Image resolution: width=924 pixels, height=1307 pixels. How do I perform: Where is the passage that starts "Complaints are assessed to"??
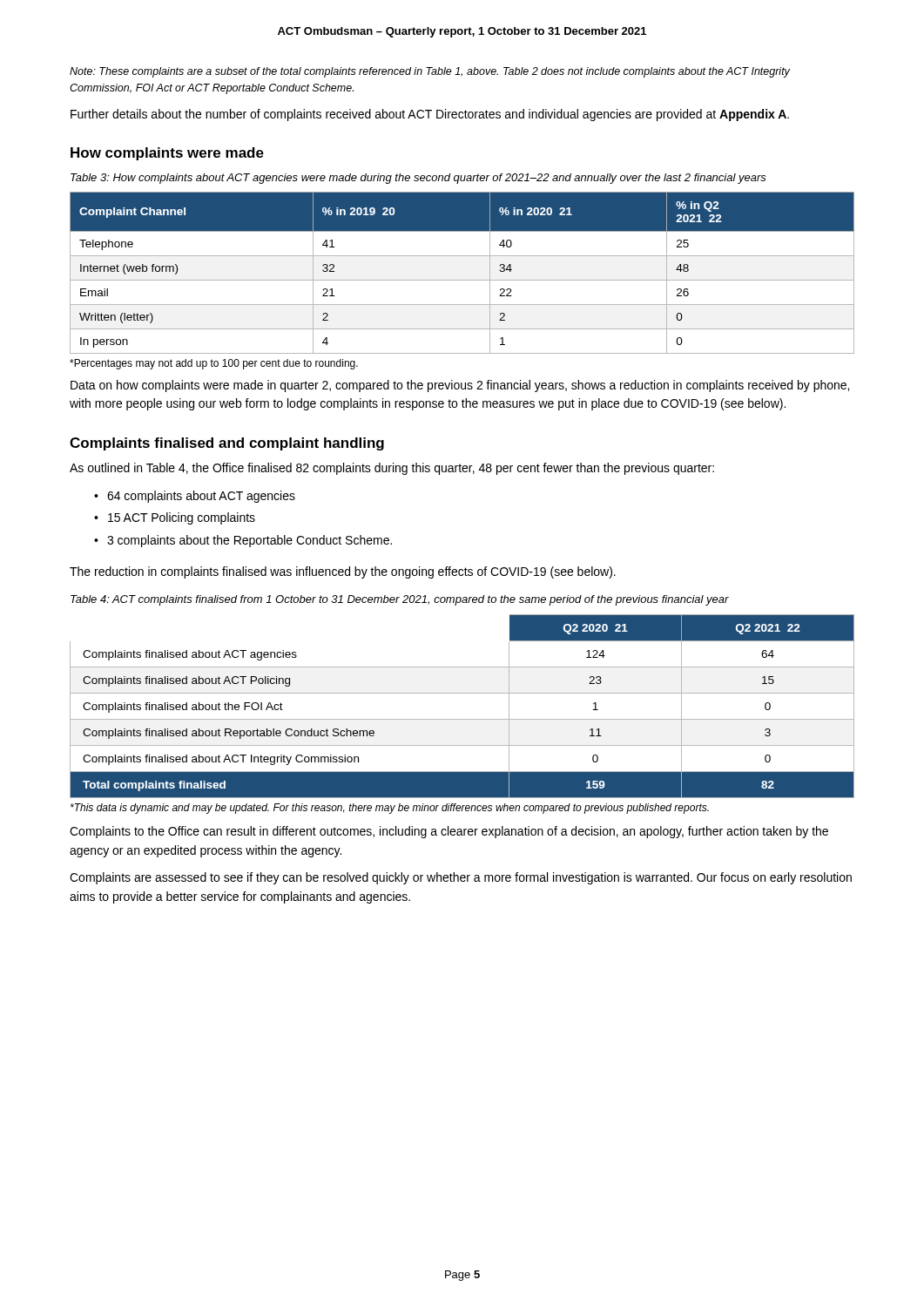(x=461, y=887)
